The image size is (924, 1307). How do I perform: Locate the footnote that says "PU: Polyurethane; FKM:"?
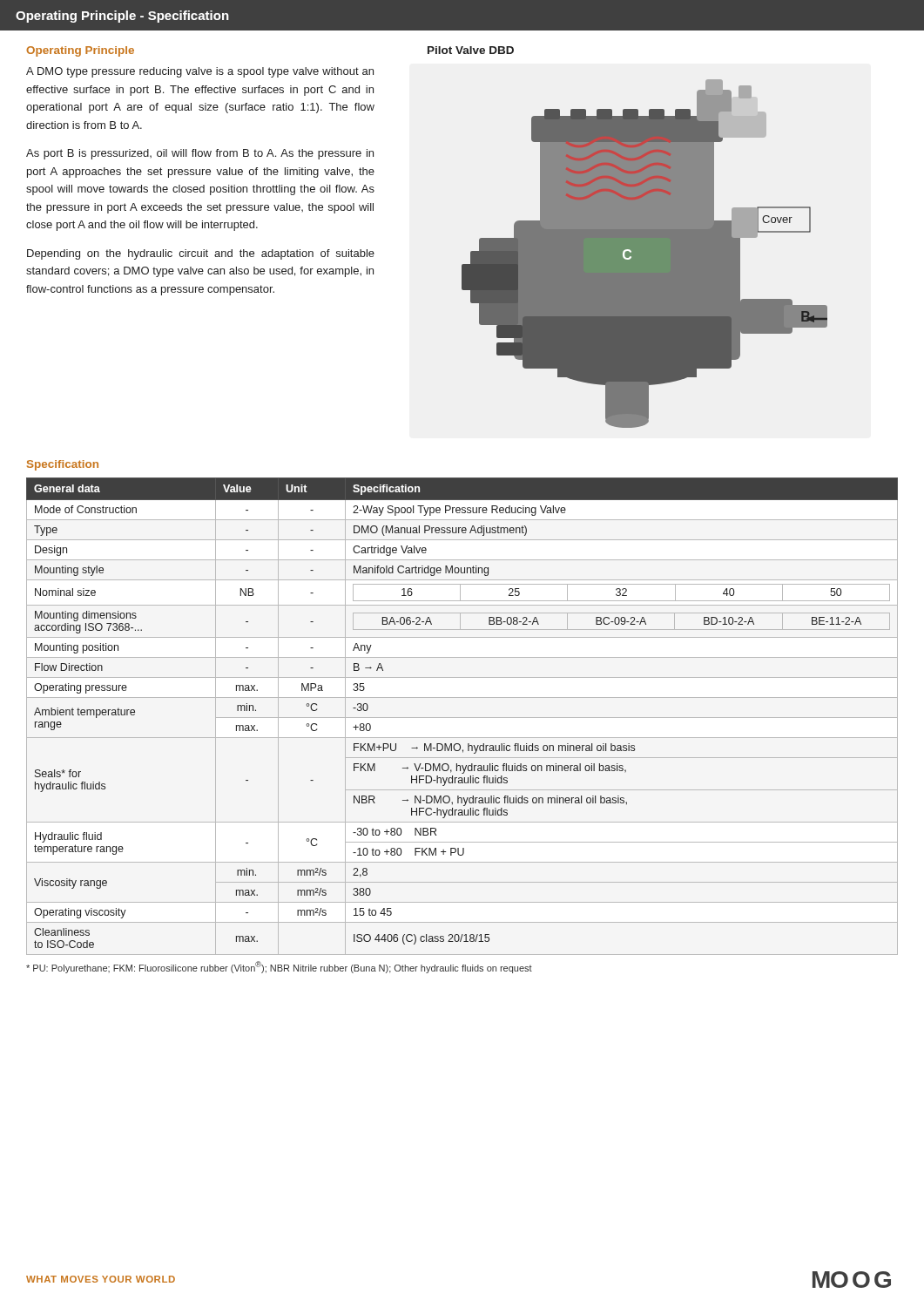click(x=279, y=967)
